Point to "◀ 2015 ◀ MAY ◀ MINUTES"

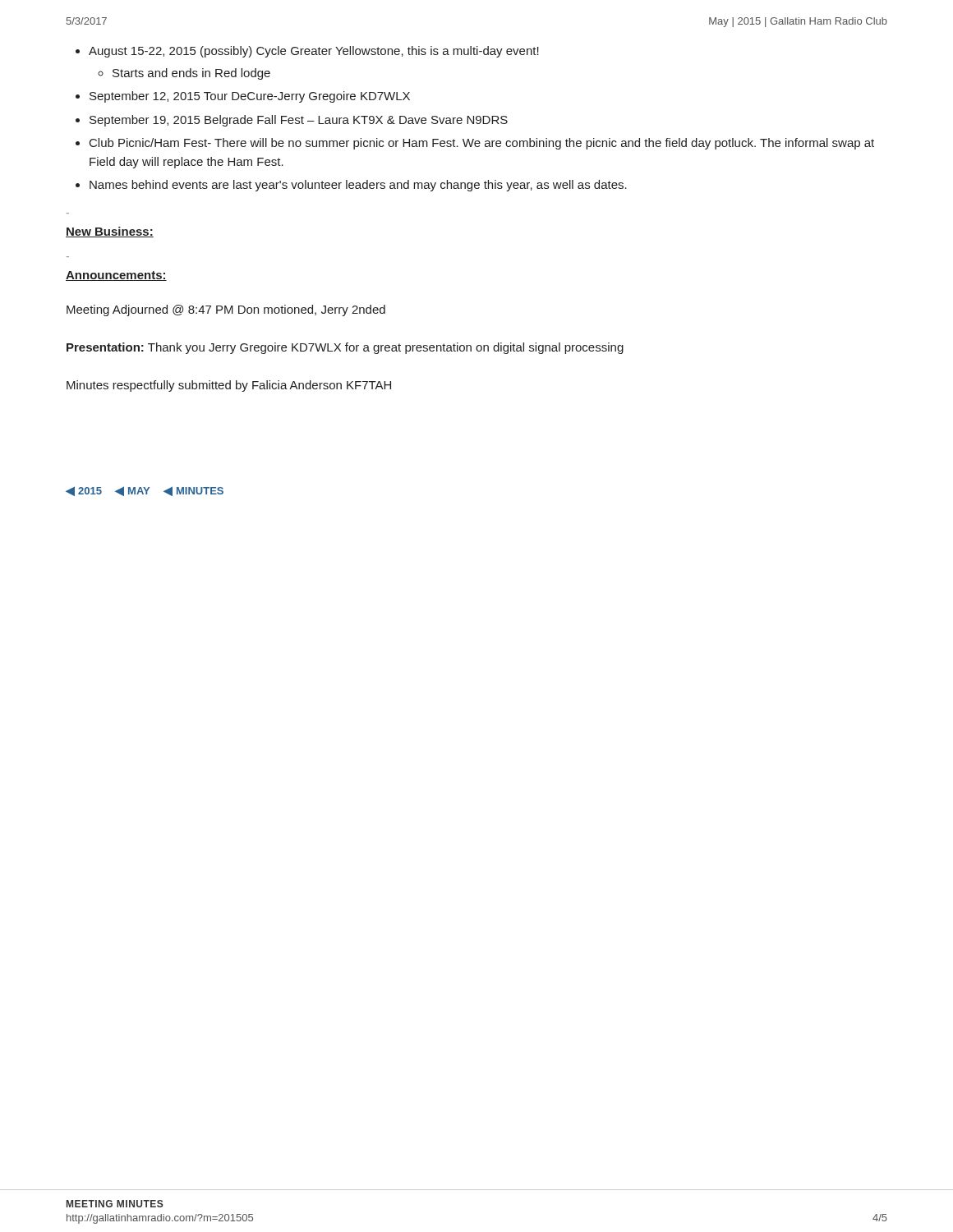pos(145,490)
